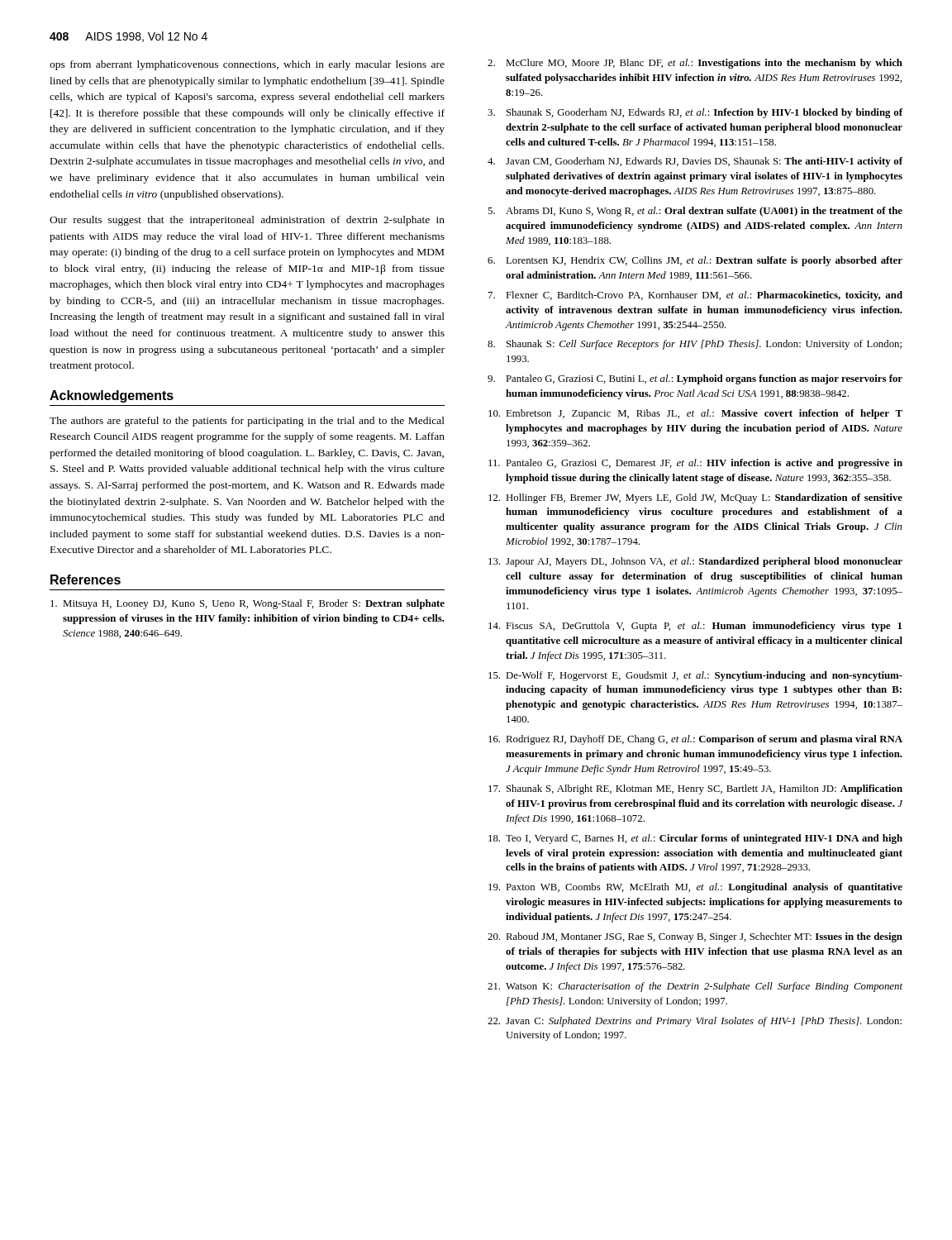
Task: Select the list item that says "11. Pantaleo G, Graziosi C,"
Action: [x=695, y=471]
